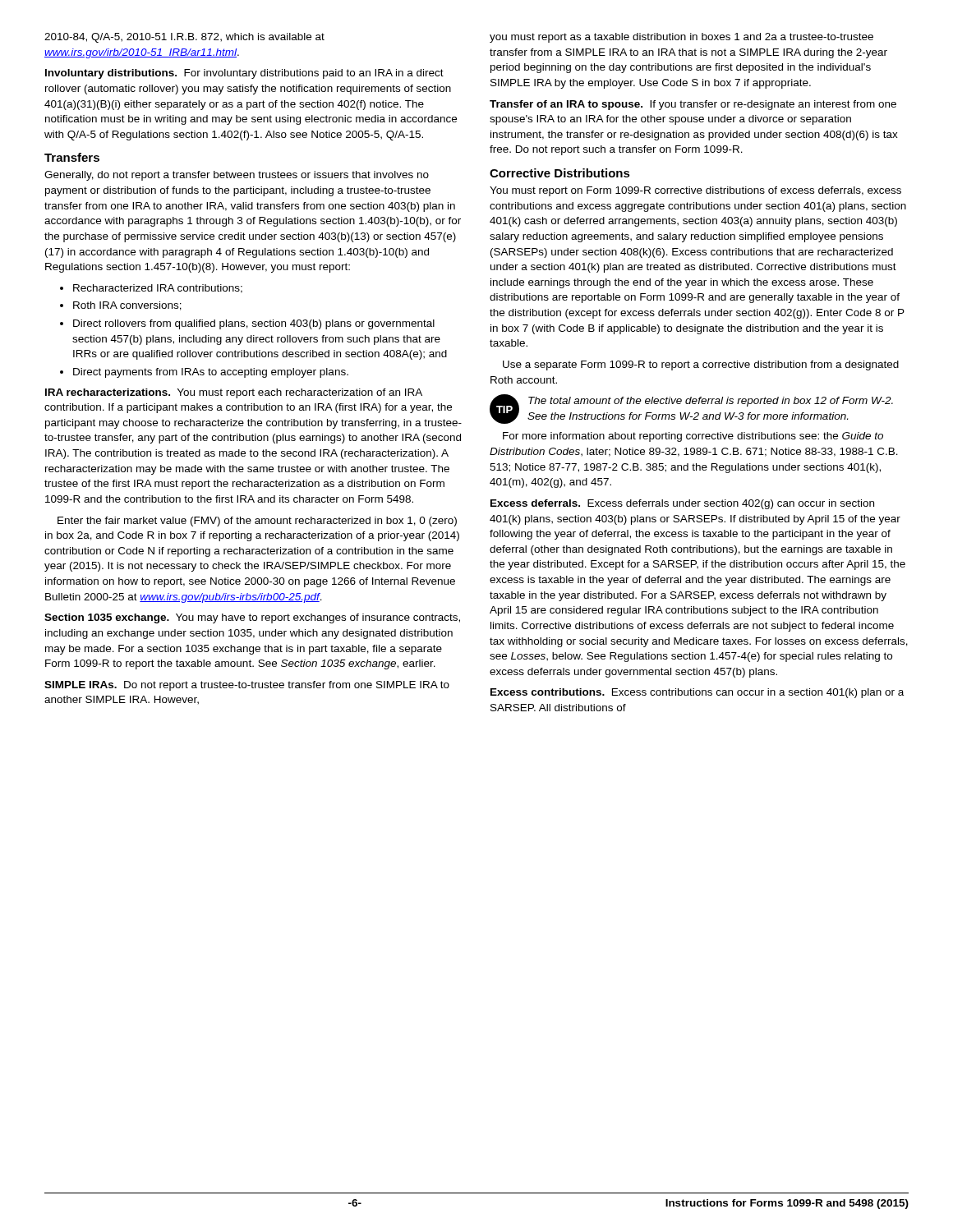Select the list item that reads "Direct payments from"

click(260, 372)
